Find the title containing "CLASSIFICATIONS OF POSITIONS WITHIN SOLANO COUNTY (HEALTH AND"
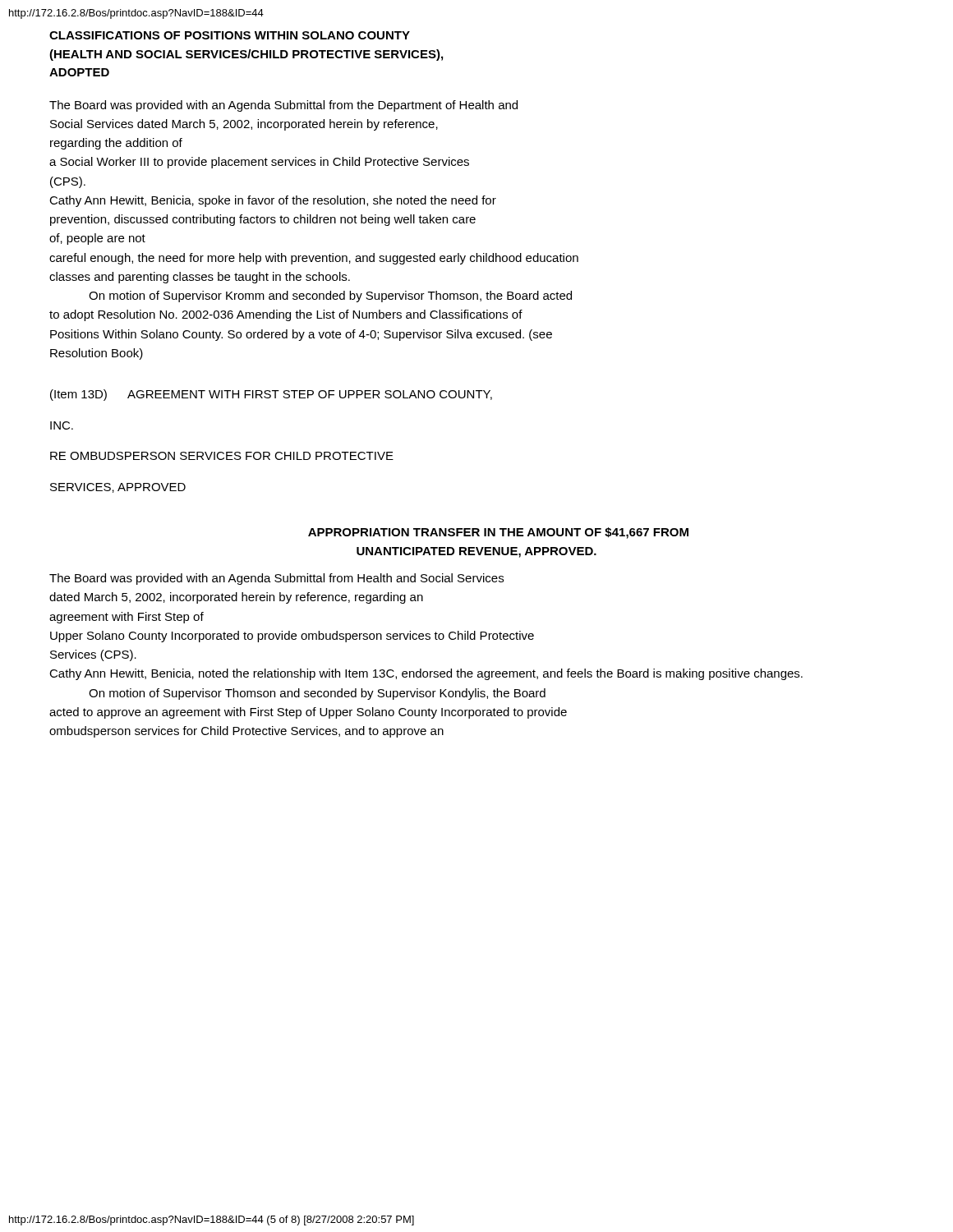The height and width of the screenshot is (1232, 953). click(246, 53)
